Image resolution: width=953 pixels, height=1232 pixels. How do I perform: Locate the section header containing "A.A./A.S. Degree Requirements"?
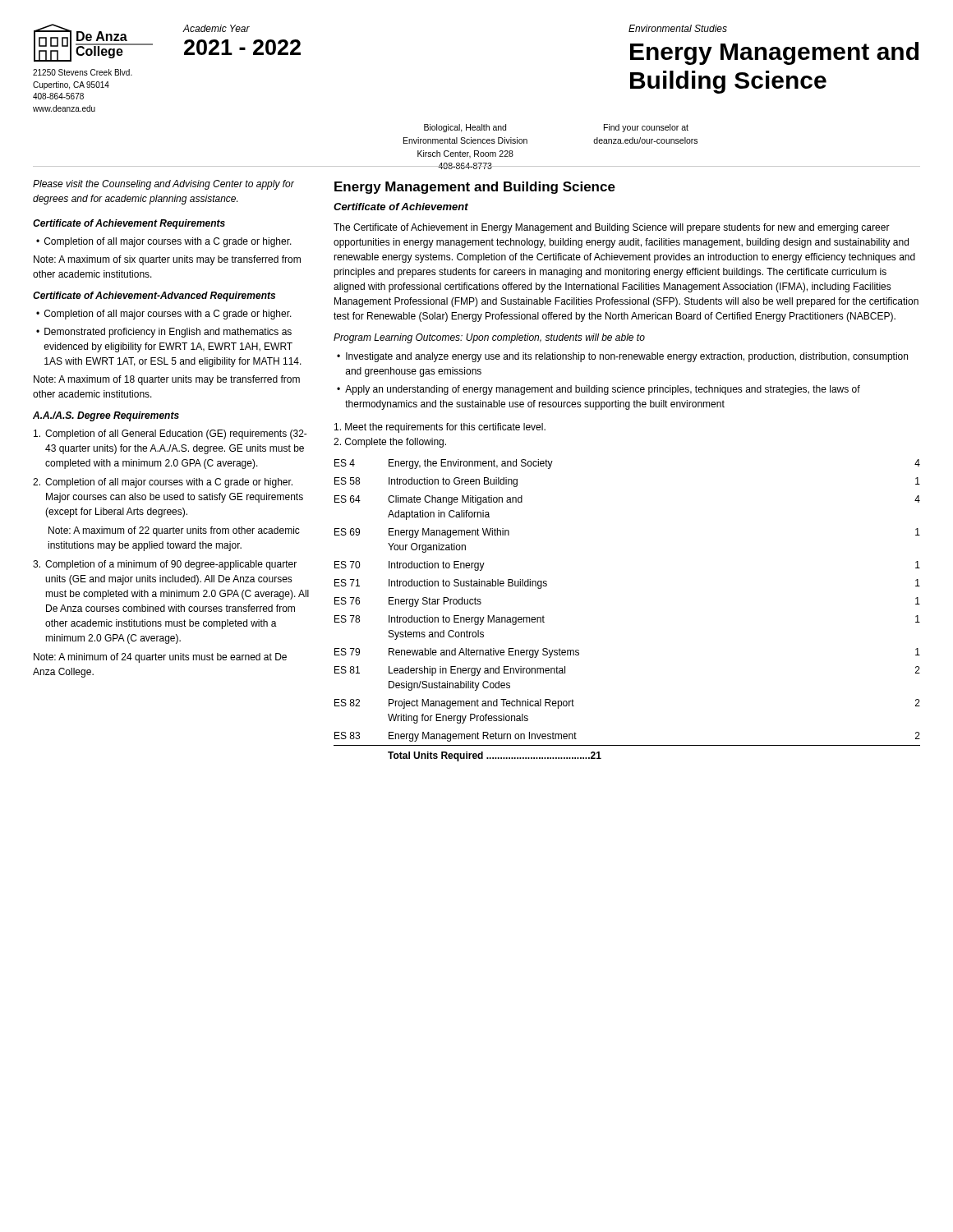tap(106, 416)
